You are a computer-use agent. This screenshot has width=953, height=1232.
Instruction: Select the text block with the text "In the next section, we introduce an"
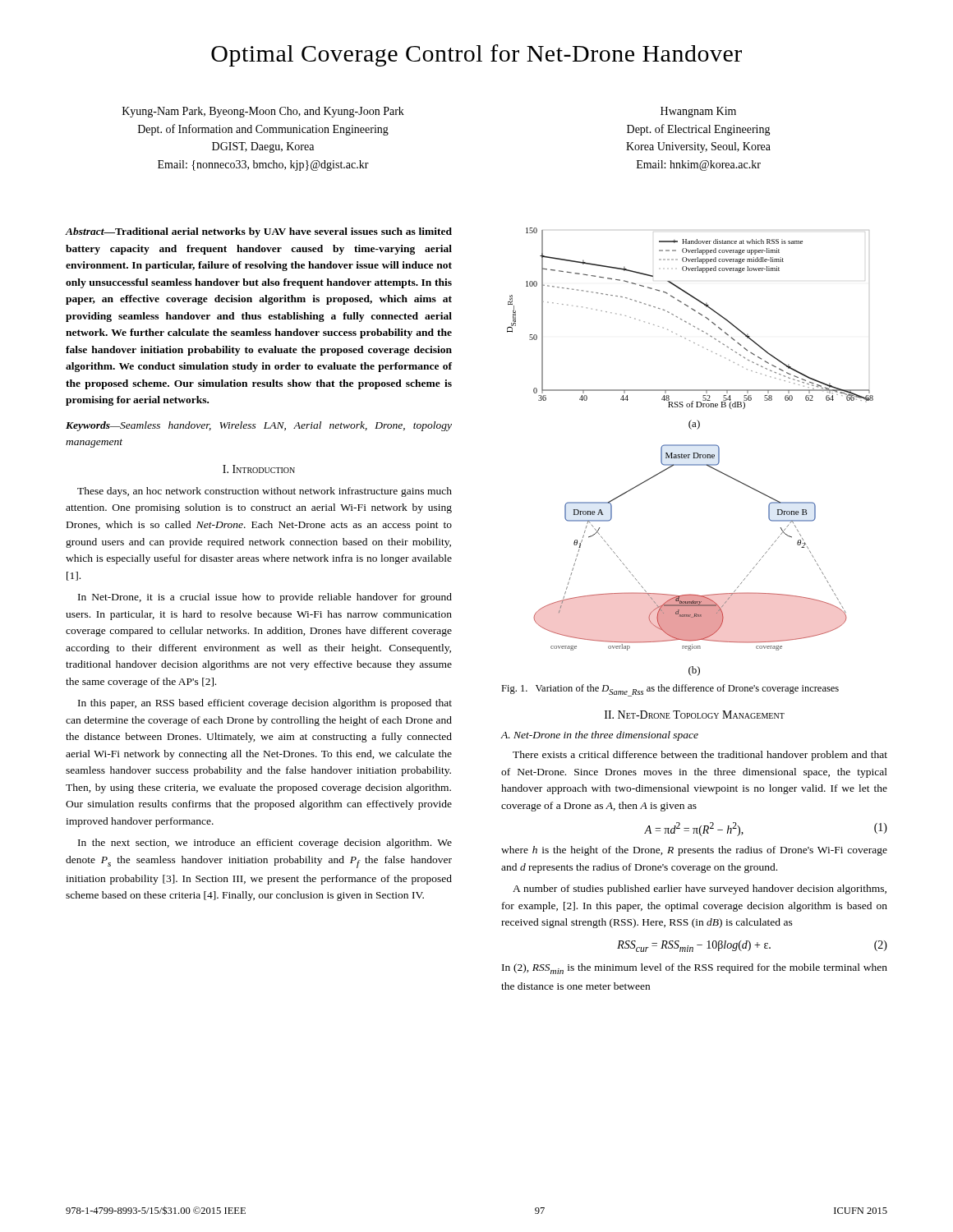point(259,869)
